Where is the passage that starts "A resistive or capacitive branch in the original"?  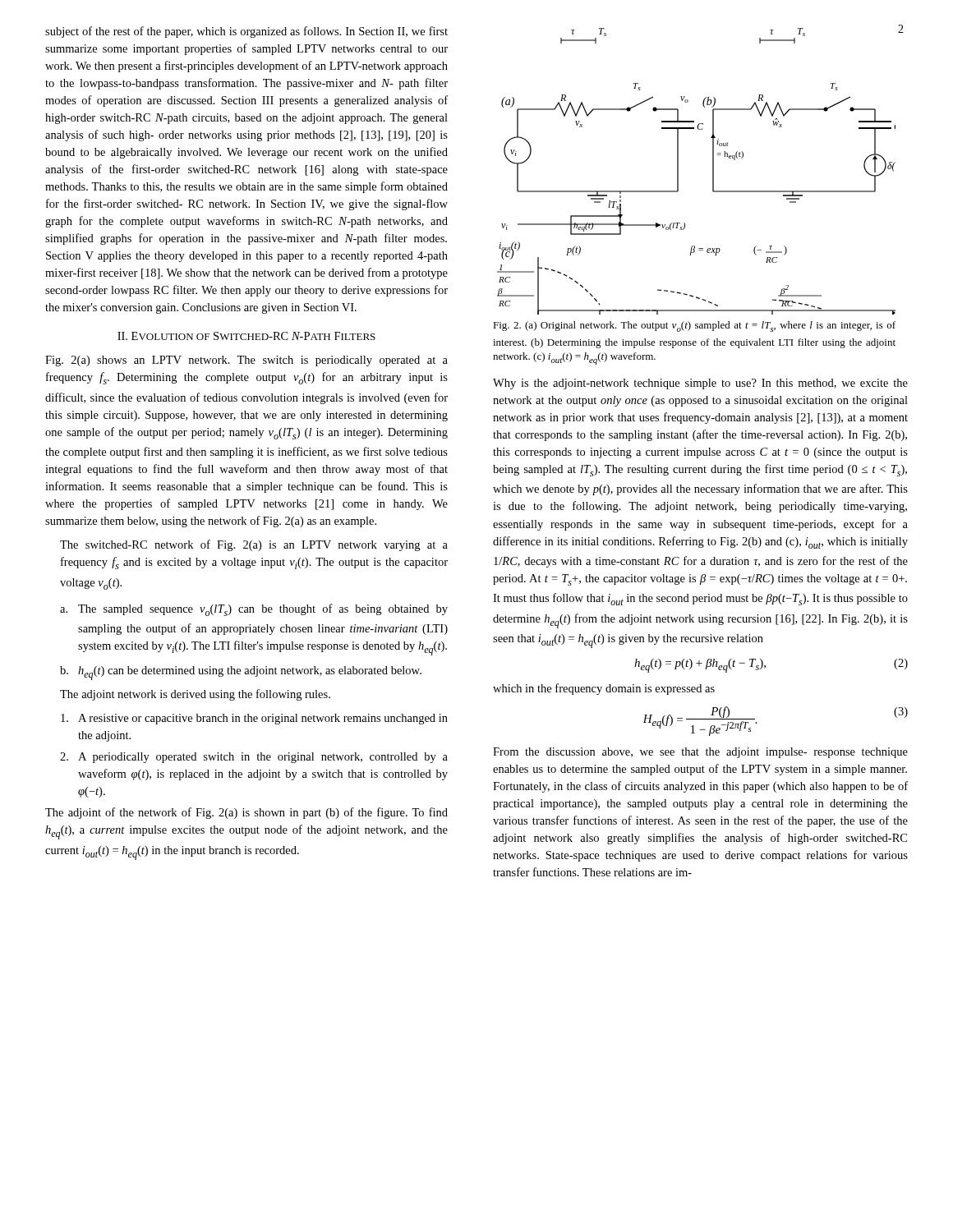pos(254,727)
